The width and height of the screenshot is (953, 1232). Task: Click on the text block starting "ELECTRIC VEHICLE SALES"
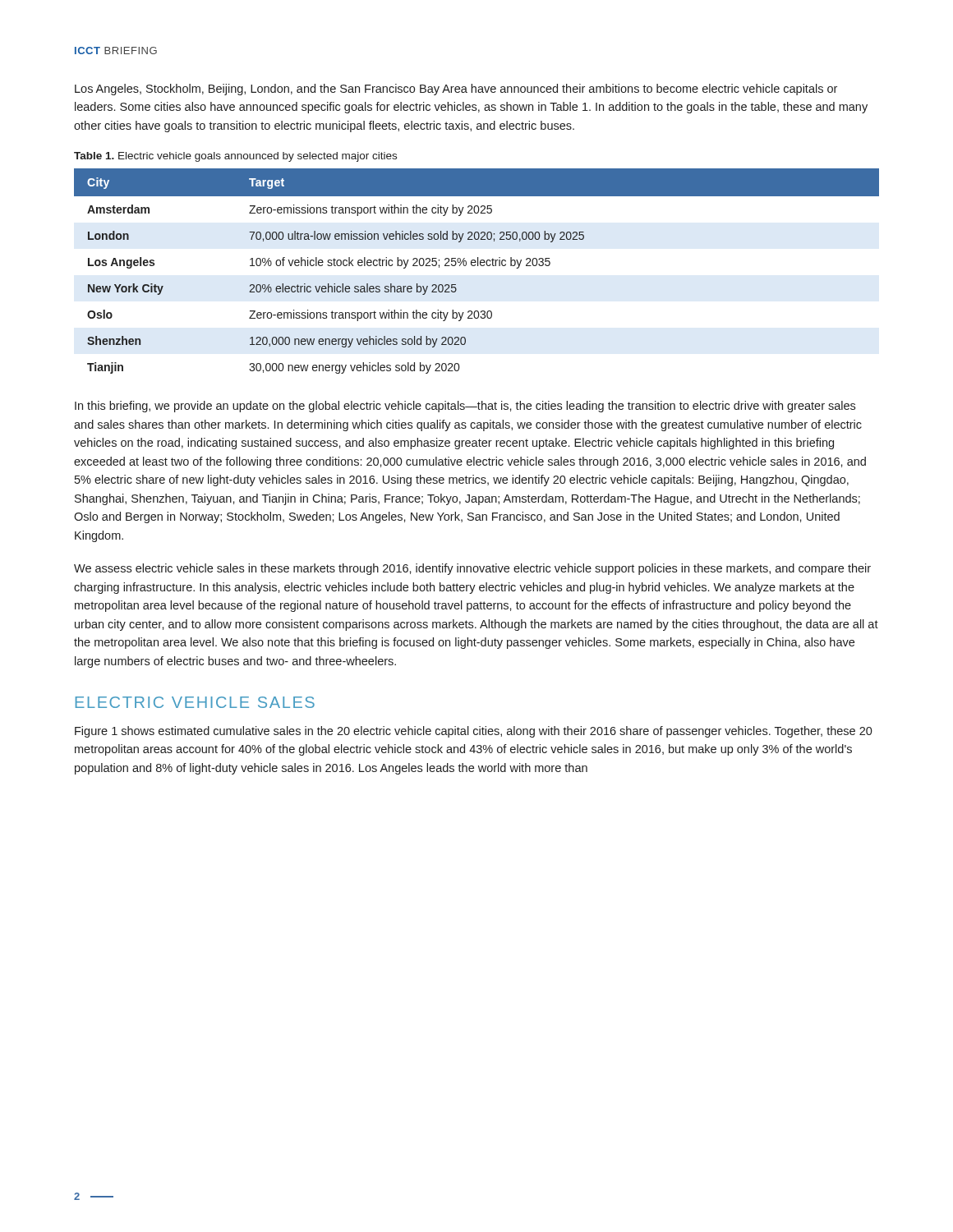(x=195, y=702)
